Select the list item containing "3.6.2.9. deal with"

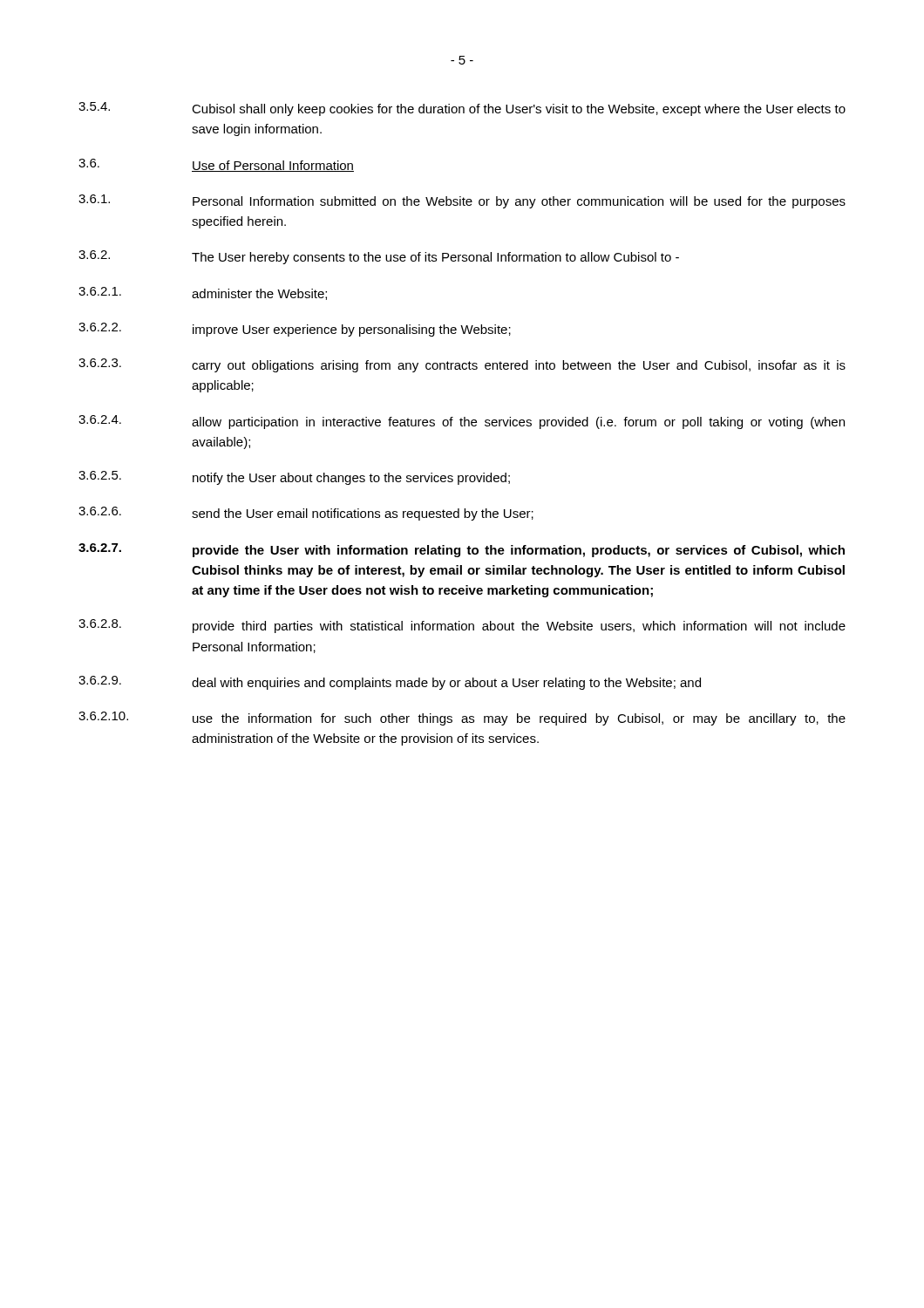point(462,682)
